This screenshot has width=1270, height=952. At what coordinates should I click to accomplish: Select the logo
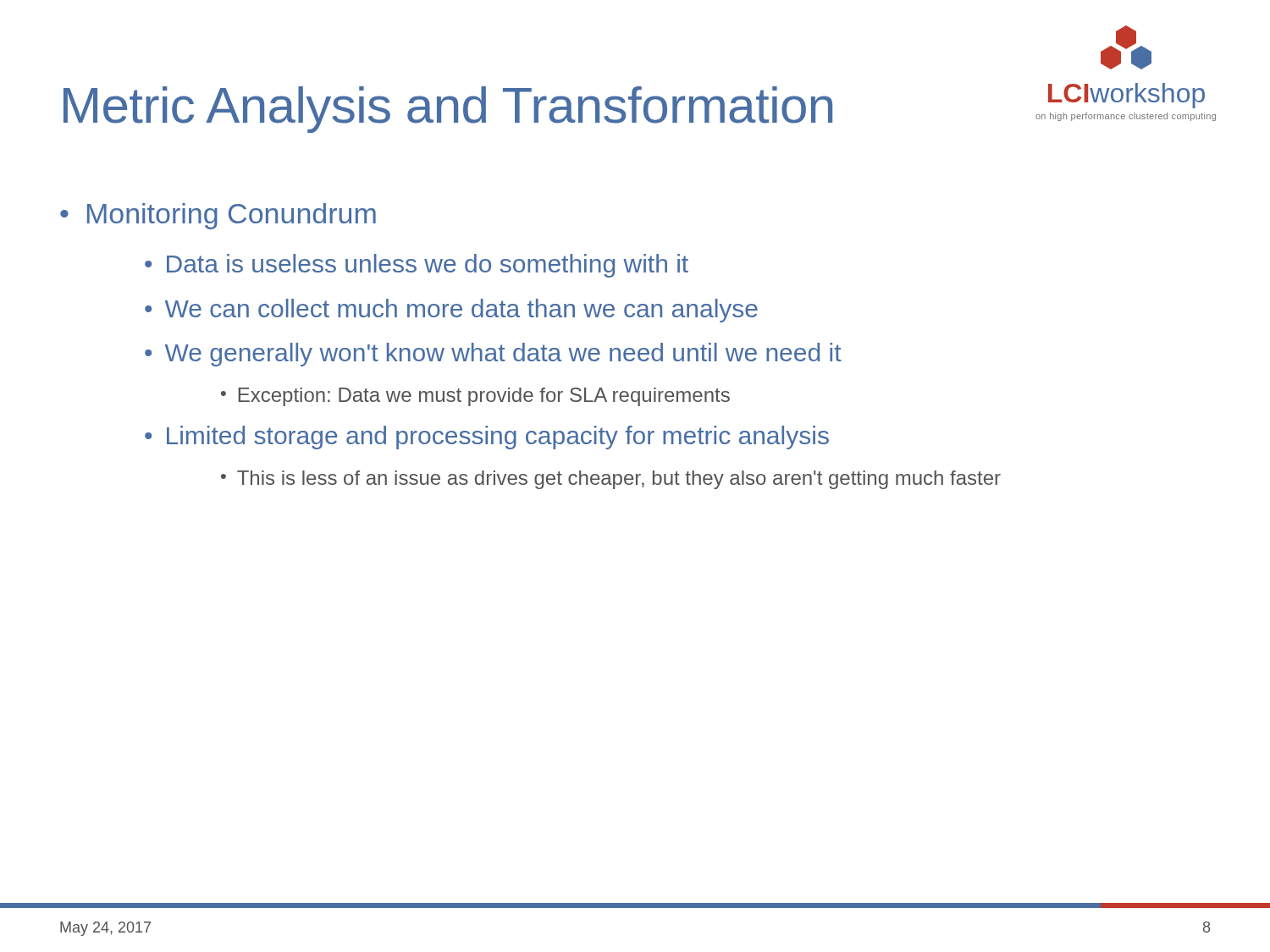pos(1126,72)
